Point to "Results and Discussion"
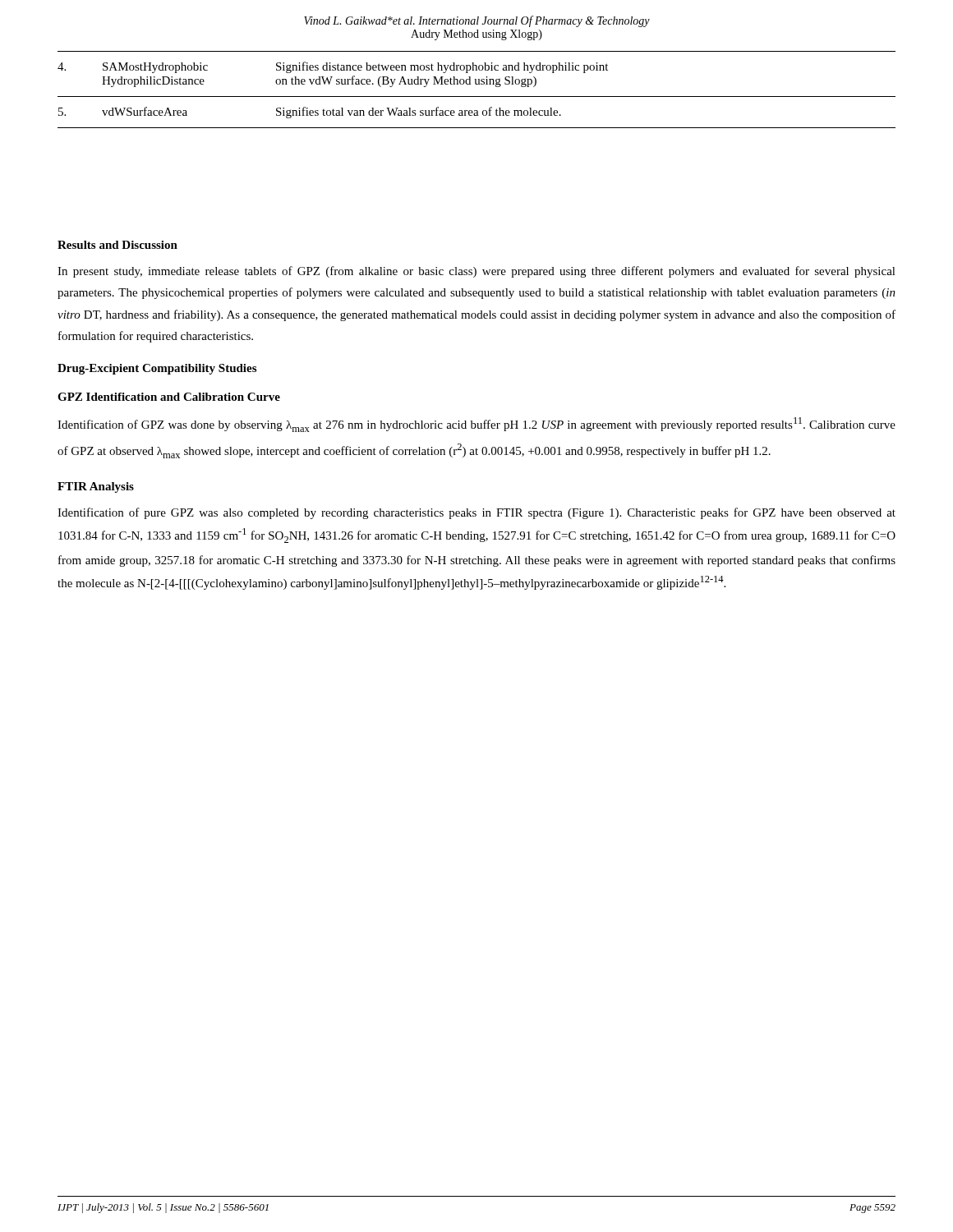This screenshot has height=1232, width=953. pos(117,245)
